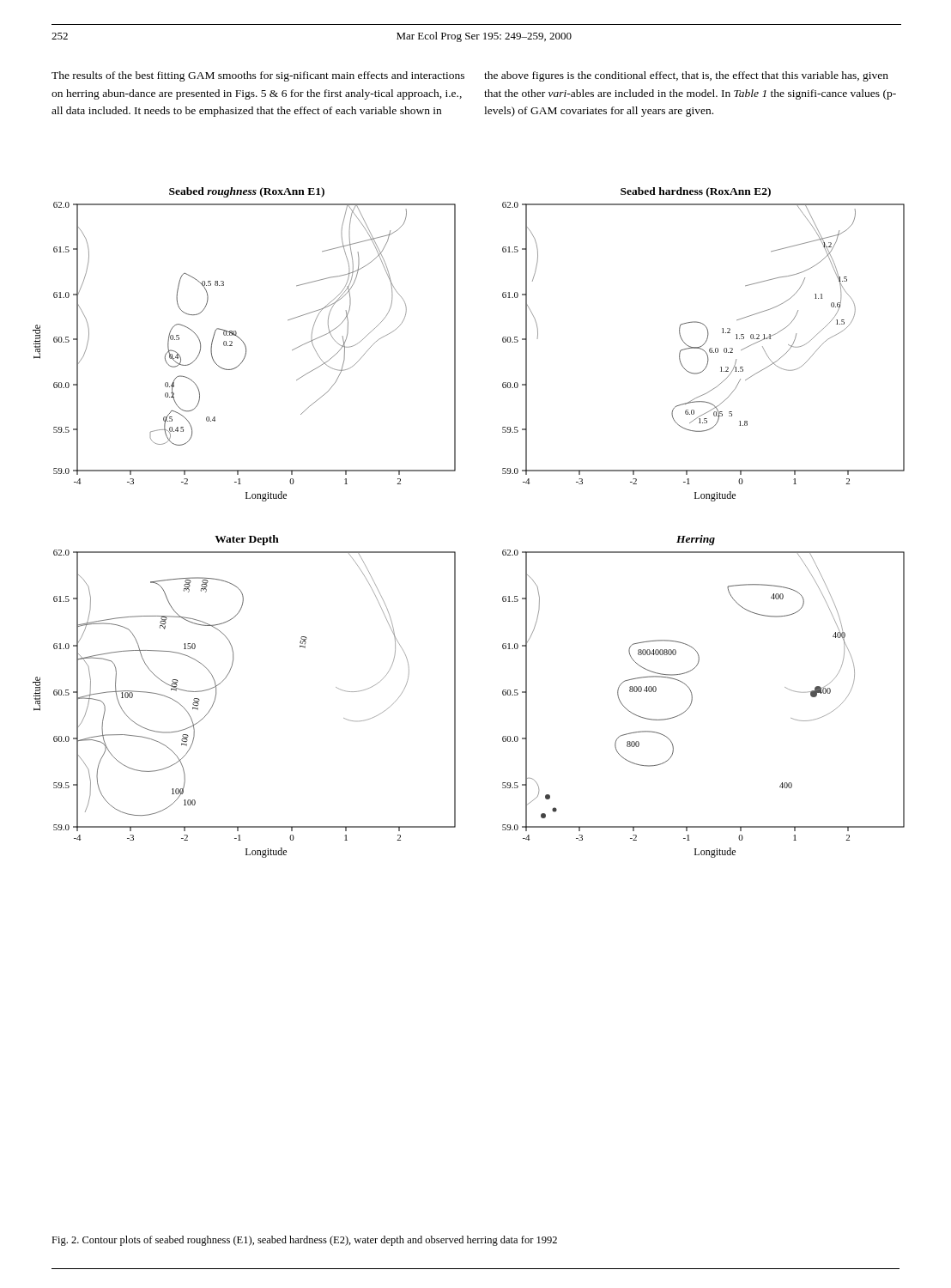
Task: Locate the text block with the text "the above figures is the conditional effect, that"
Action: [690, 93]
